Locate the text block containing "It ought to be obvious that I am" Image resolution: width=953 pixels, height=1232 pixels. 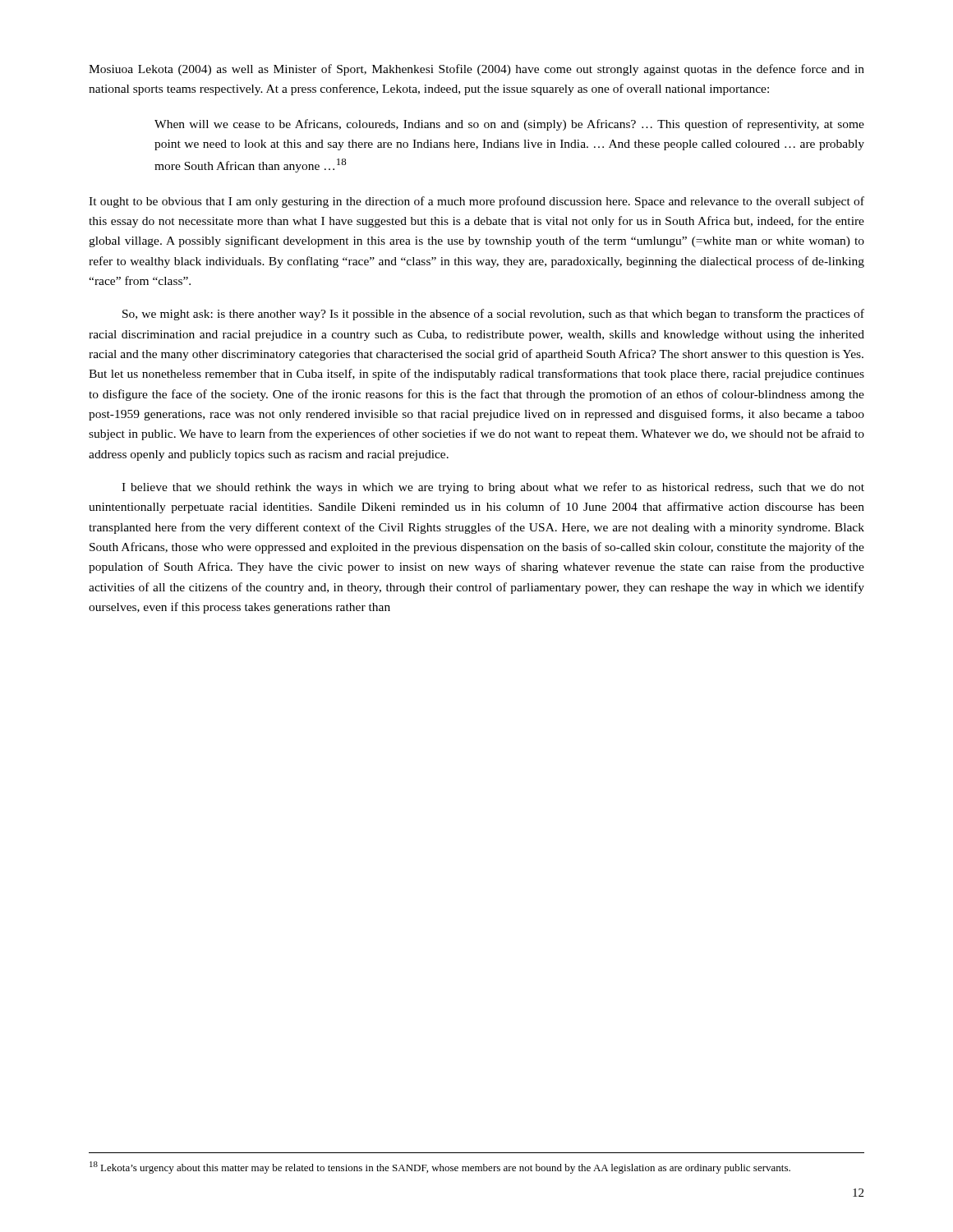click(476, 241)
